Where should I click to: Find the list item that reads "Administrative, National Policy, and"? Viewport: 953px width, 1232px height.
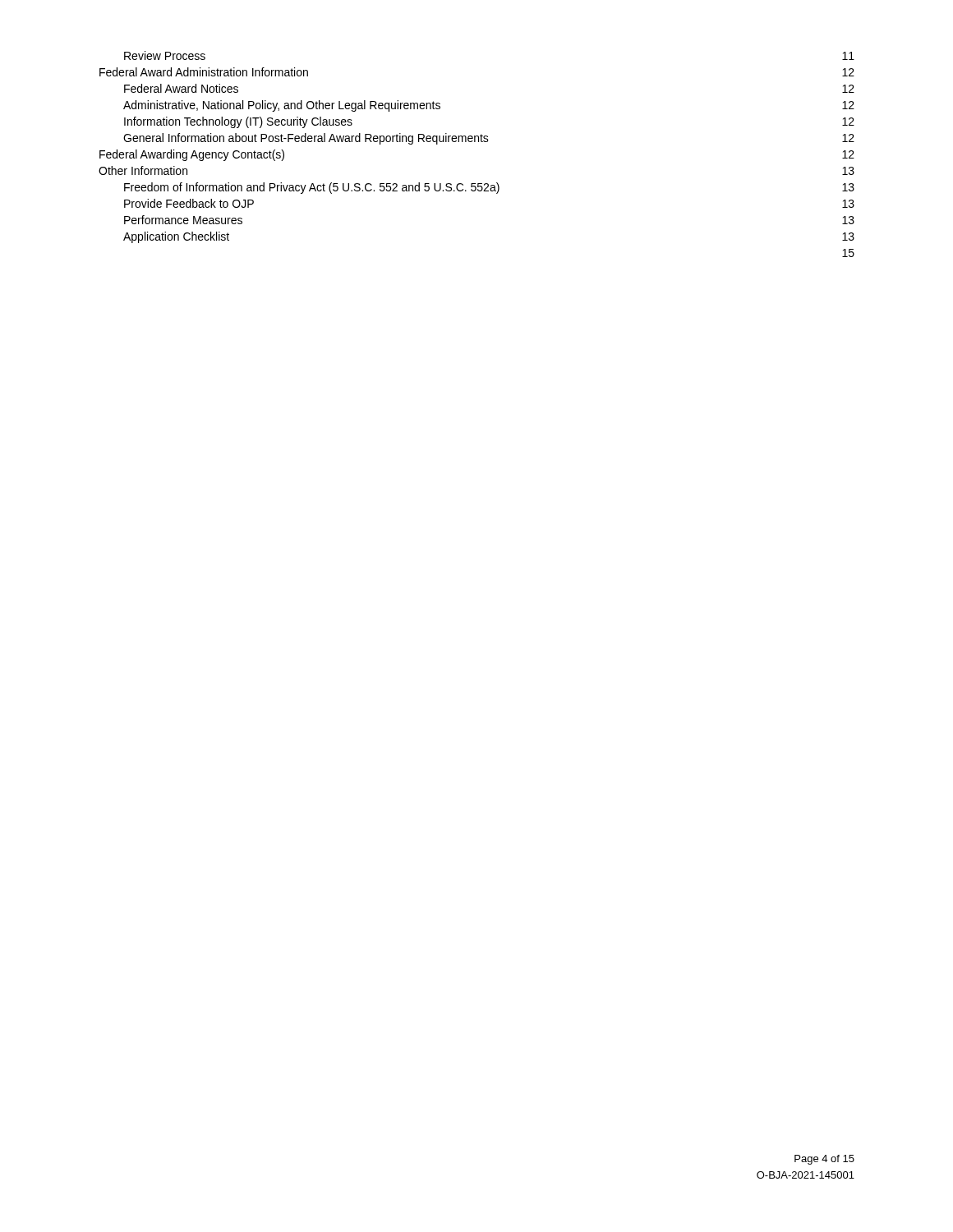pyautogui.click(x=289, y=106)
